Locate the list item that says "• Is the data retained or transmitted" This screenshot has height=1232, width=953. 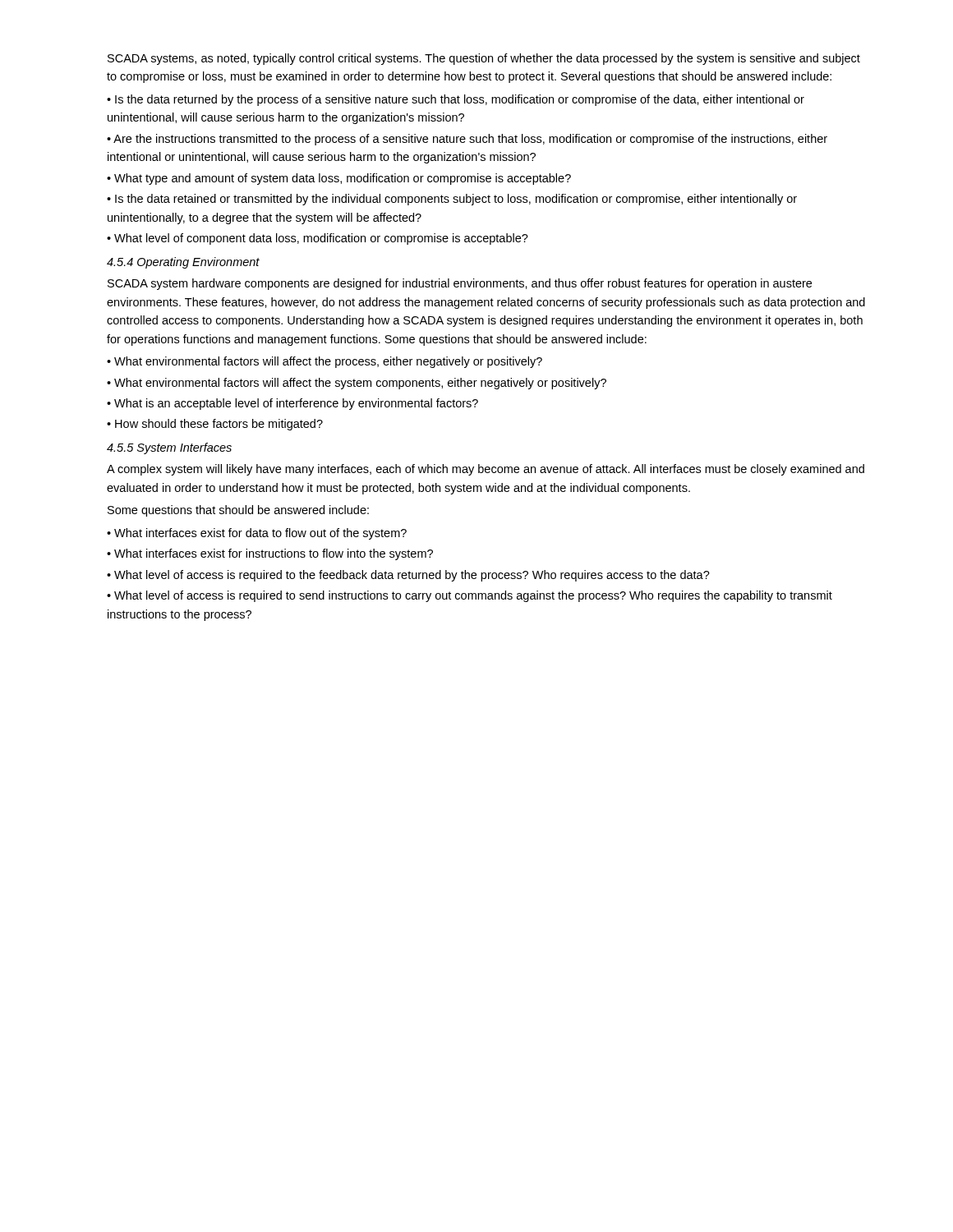pos(452,208)
